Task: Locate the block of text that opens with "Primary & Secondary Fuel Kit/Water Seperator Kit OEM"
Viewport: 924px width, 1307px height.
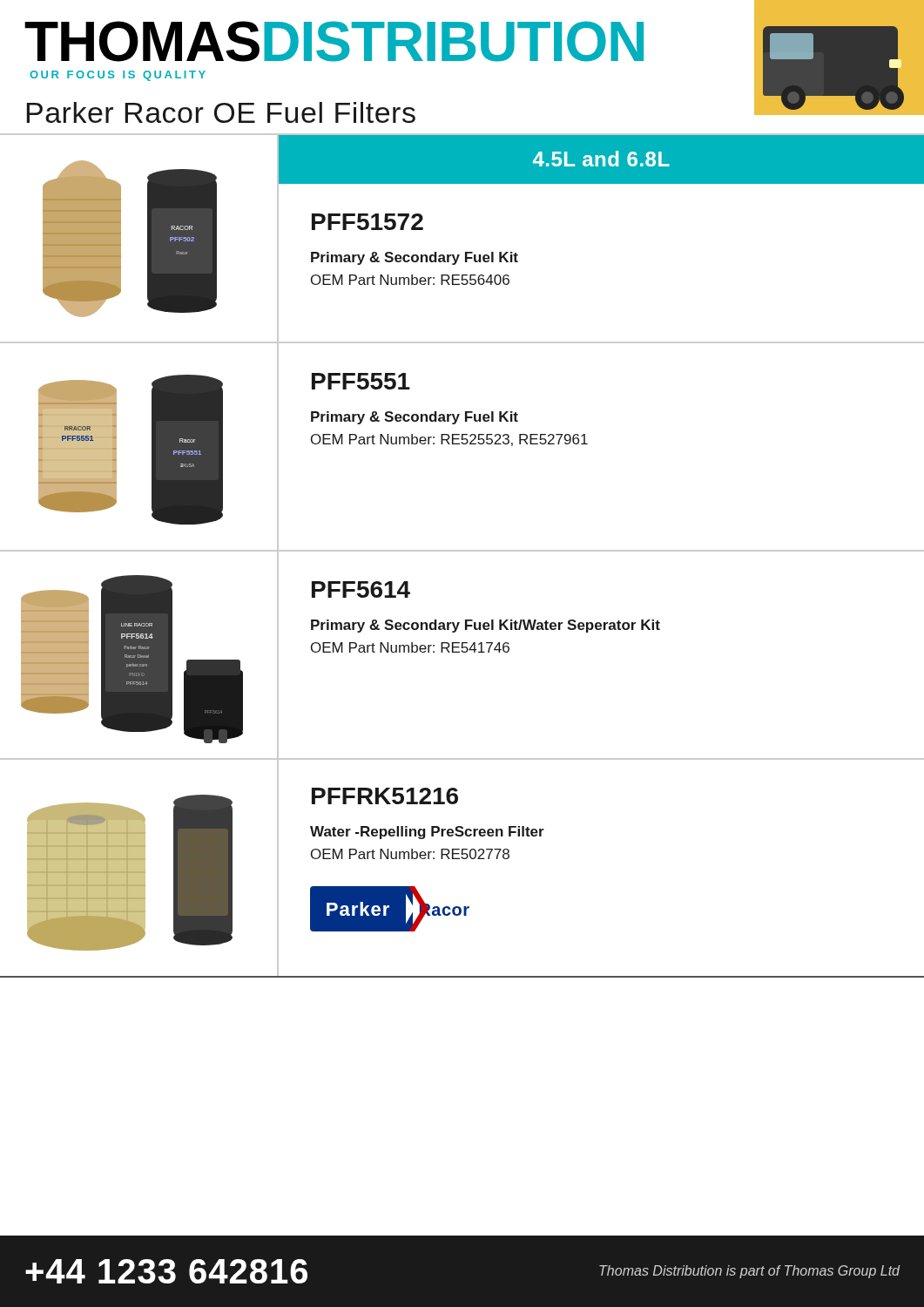Action: 485,636
